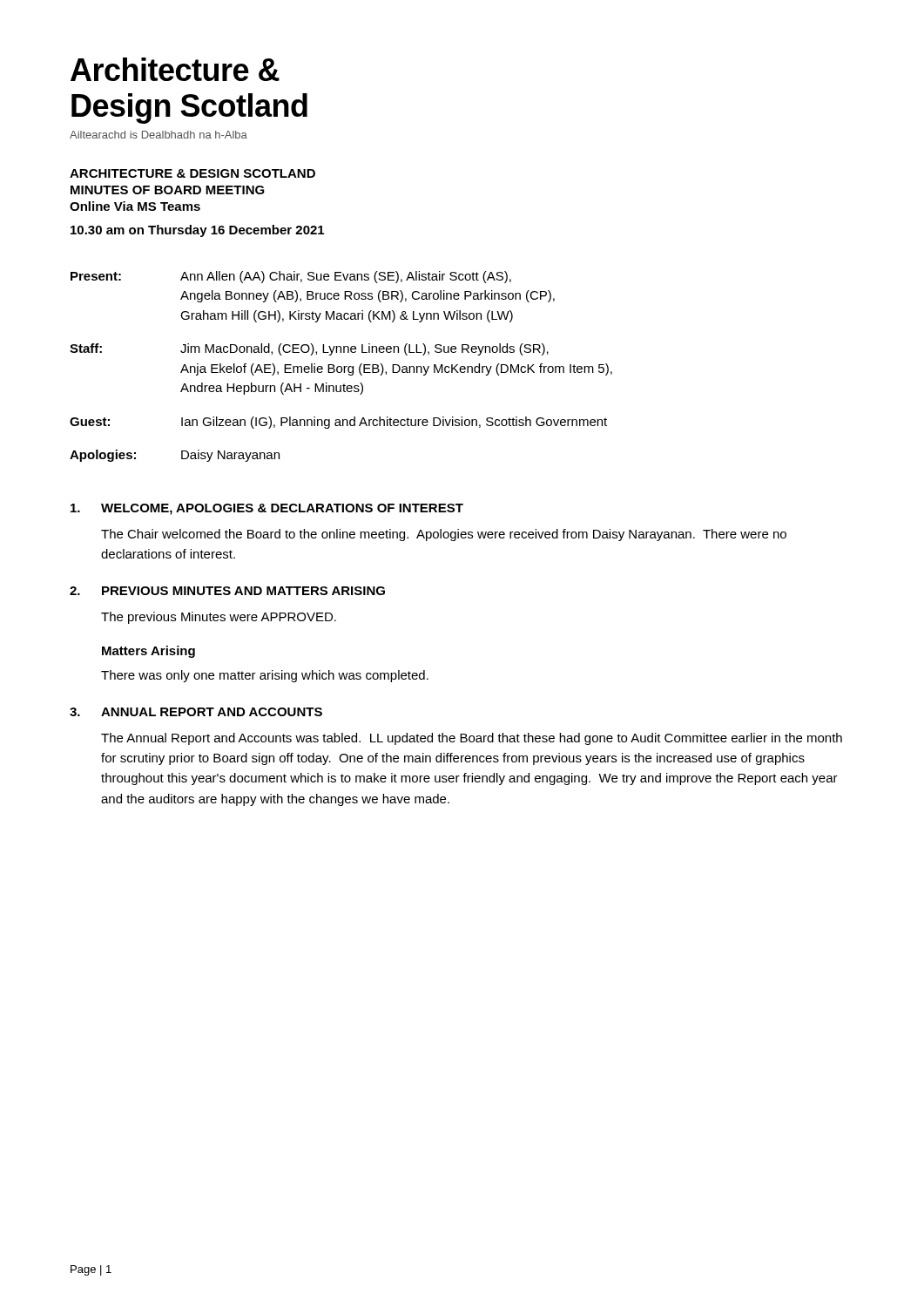
Task: Select the logo
Action: (x=462, y=97)
